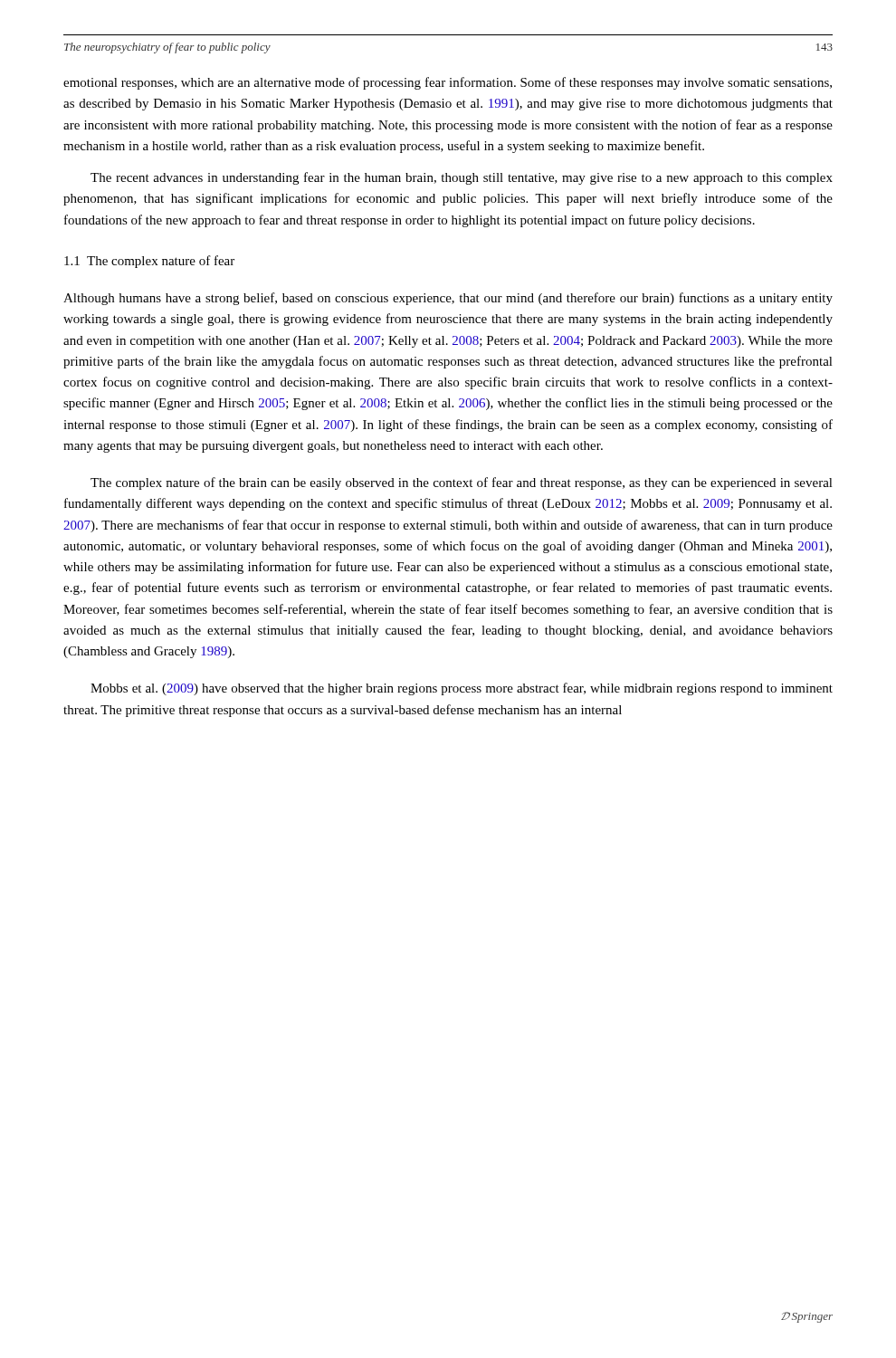Viewport: 896px width, 1358px height.
Task: Where does it say "1.1 The complex nature of fear"?
Action: (x=149, y=262)
